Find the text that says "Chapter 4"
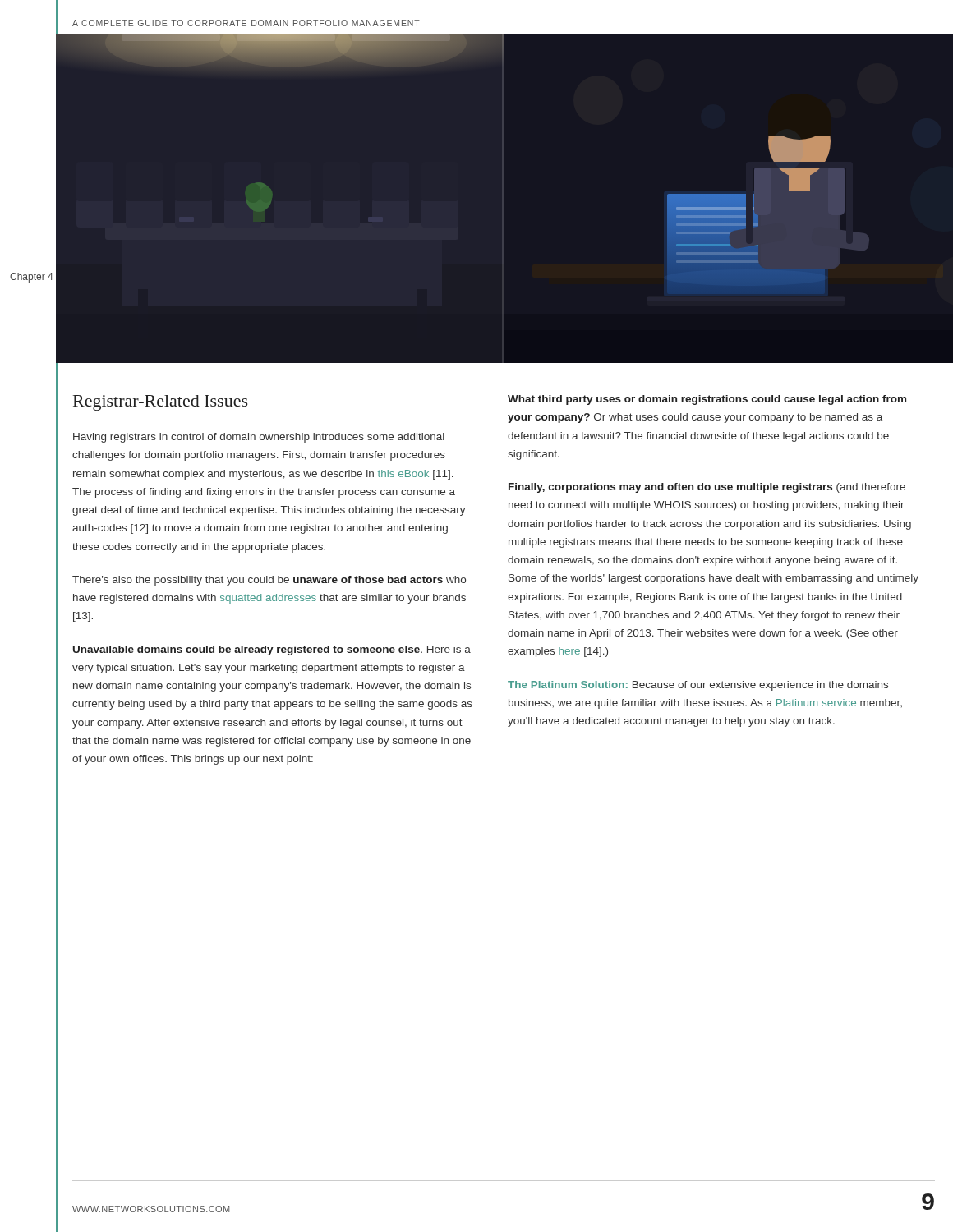Image resolution: width=953 pixels, height=1232 pixels. [31, 277]
